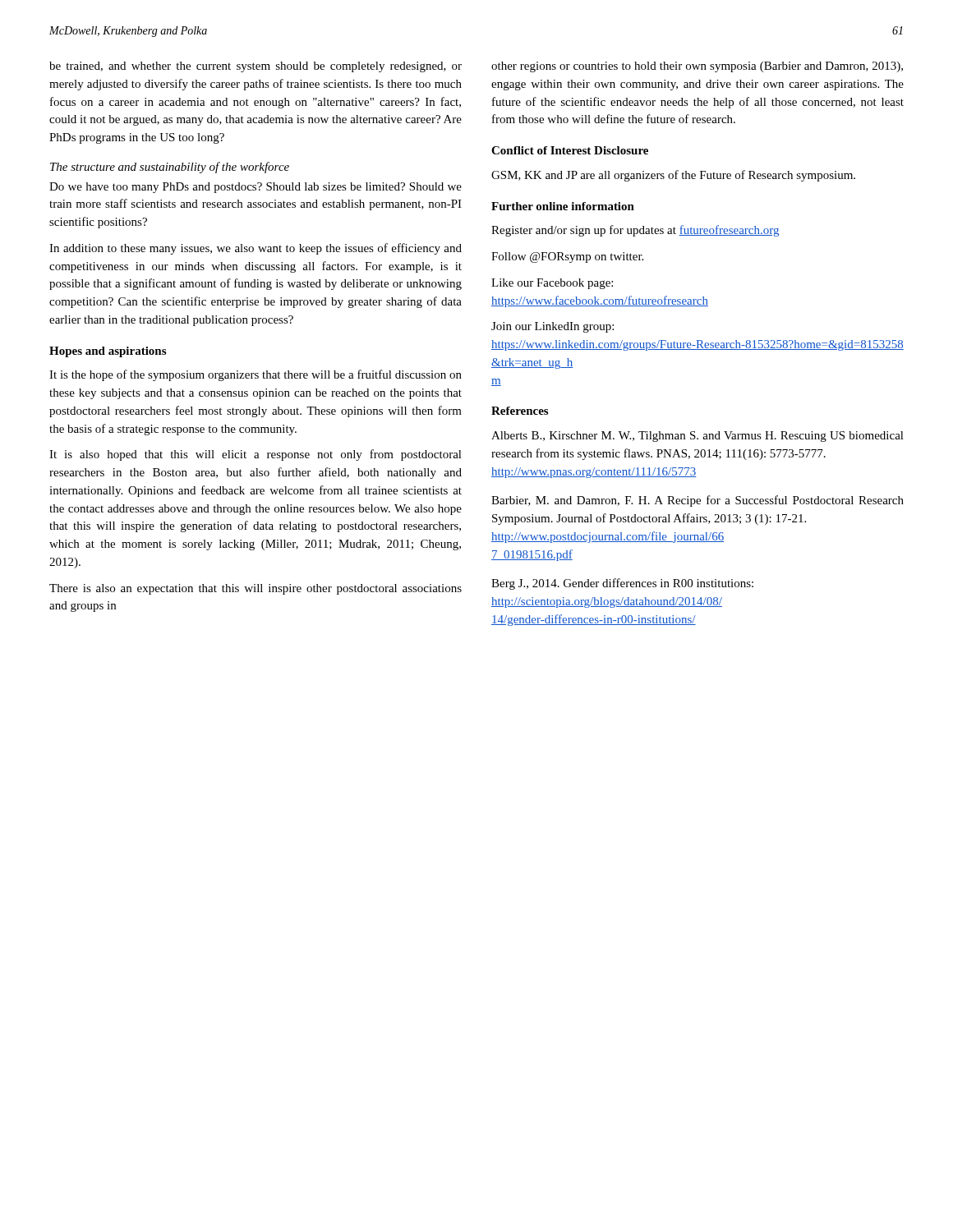Locate the text "Conflict of Interest Disclosure"
953x1232 pixels.
[x=570, y=150]
